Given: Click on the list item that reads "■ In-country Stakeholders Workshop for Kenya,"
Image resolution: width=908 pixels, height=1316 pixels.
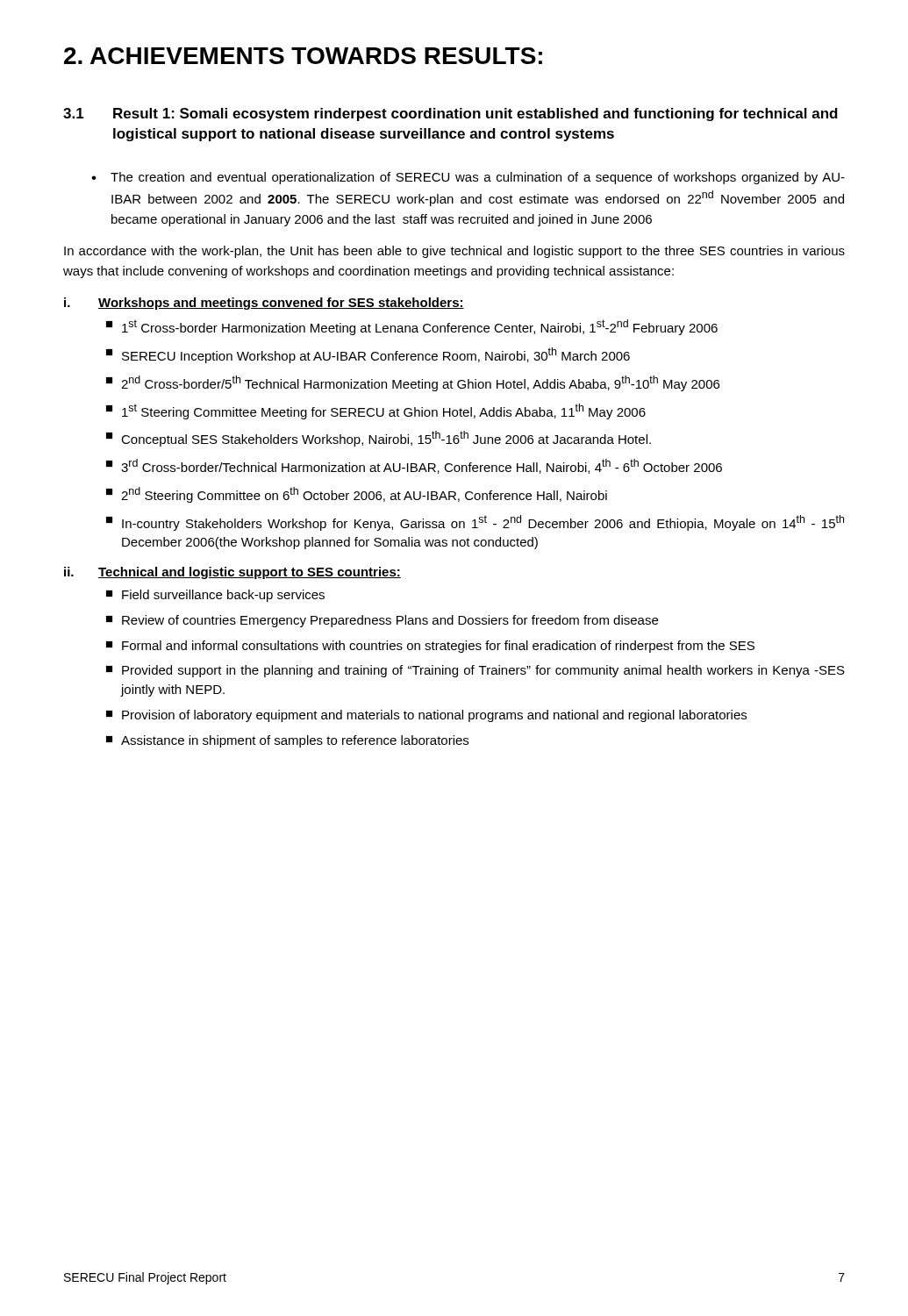Looking at the screenshot, I should [475, 532].
